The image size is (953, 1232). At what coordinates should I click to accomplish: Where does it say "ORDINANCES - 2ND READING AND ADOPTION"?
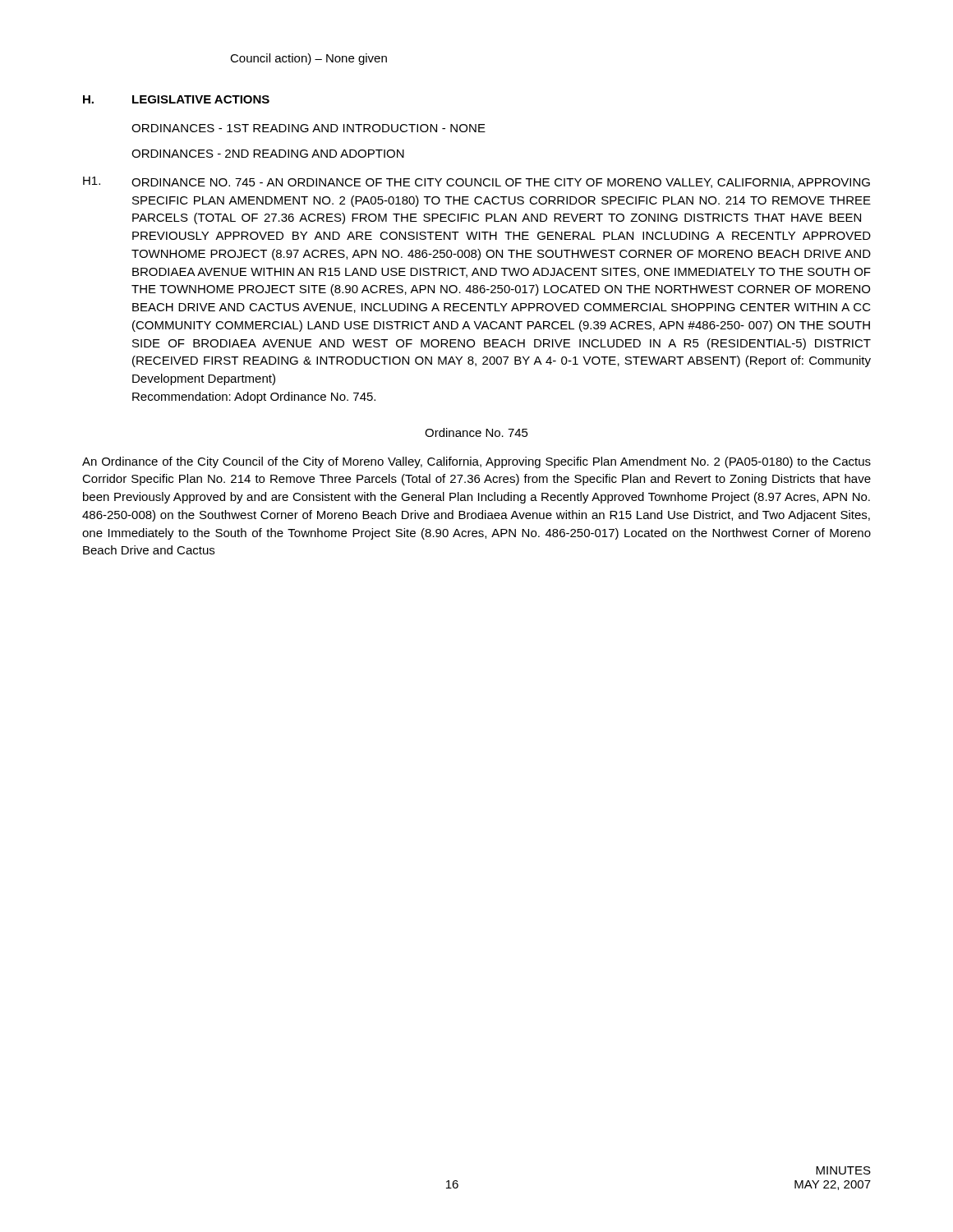(x=268, y=153)
